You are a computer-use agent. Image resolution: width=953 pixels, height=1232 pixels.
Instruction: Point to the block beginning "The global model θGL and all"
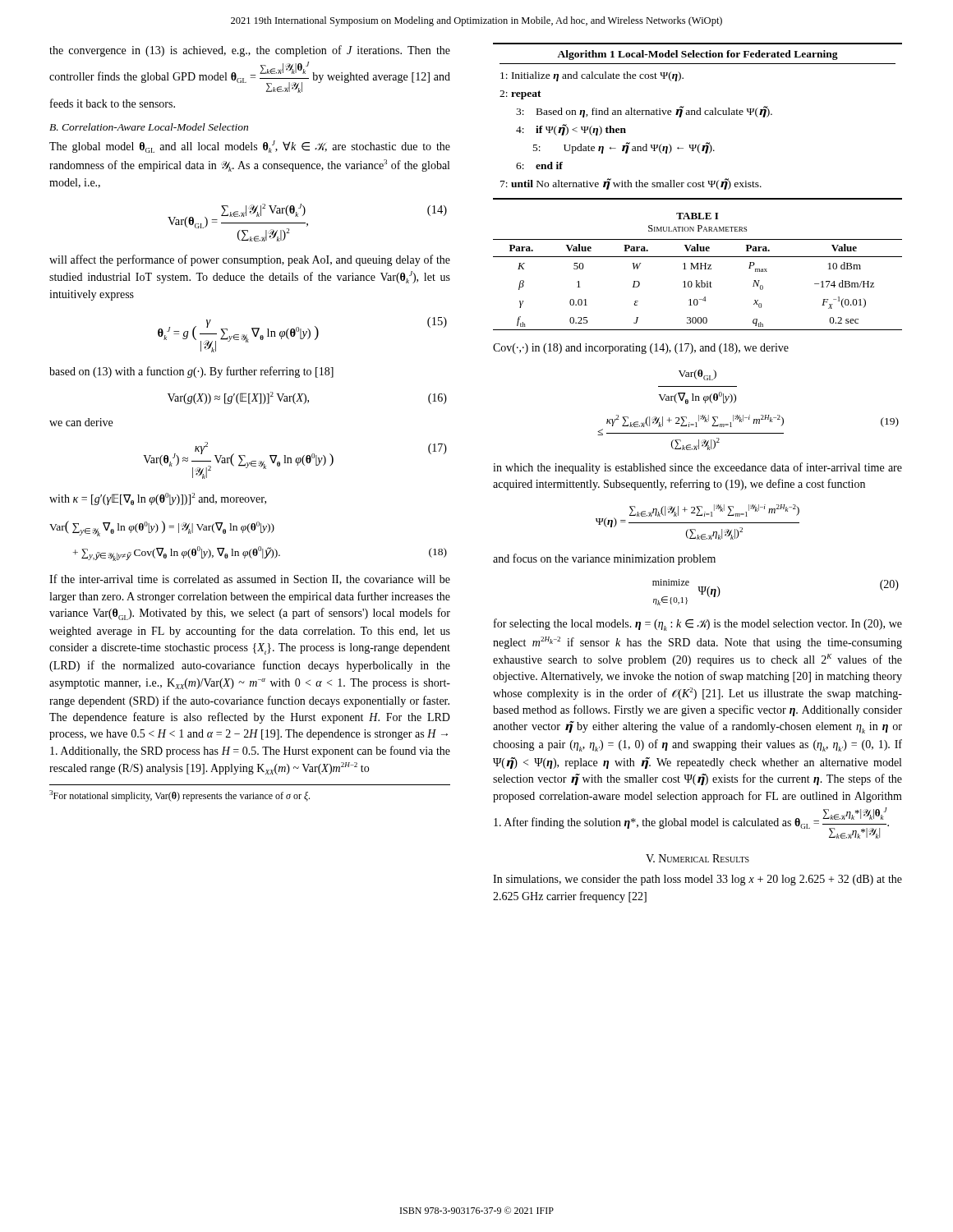pos(250,164)
